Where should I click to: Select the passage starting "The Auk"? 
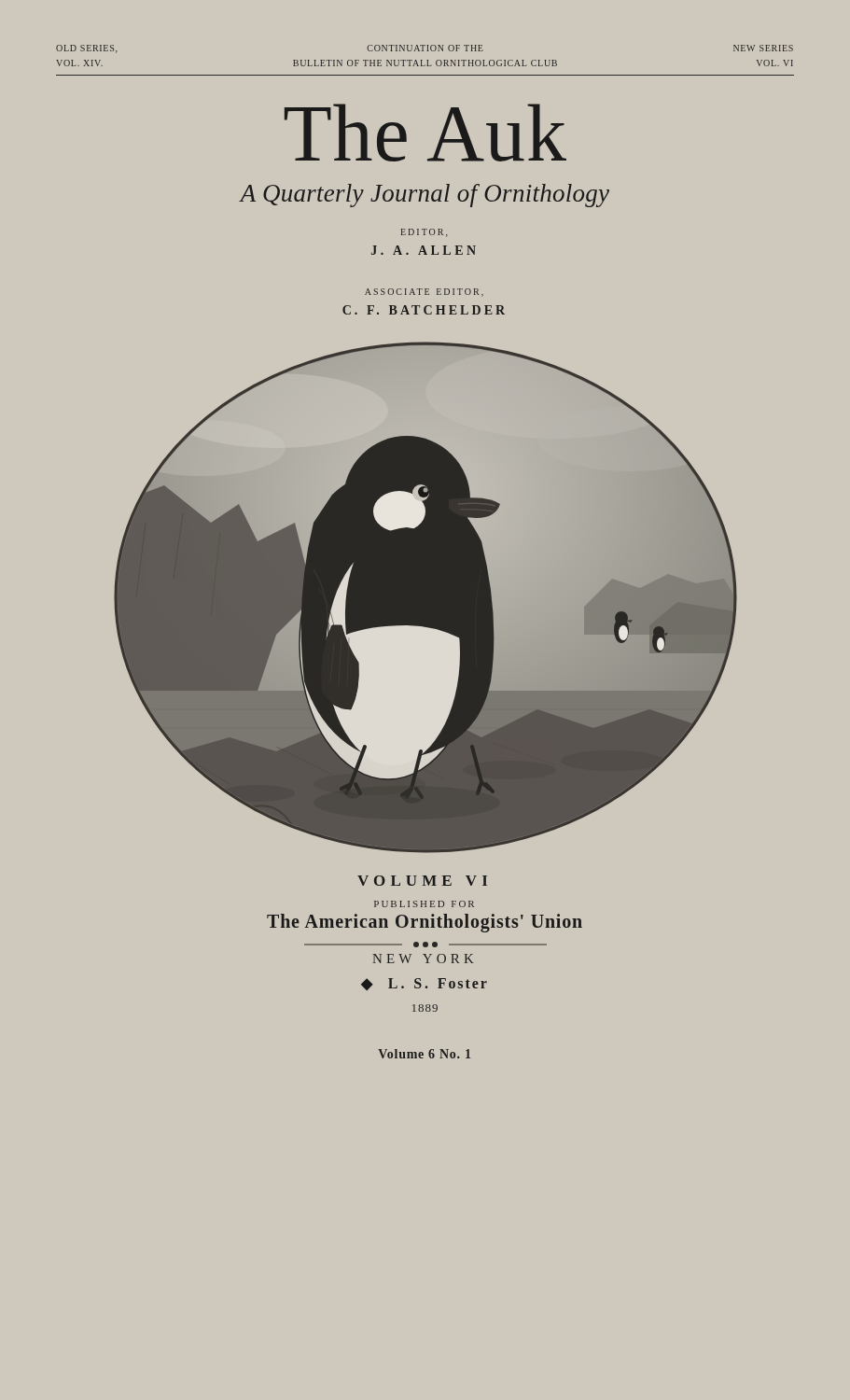click(425, 133)
